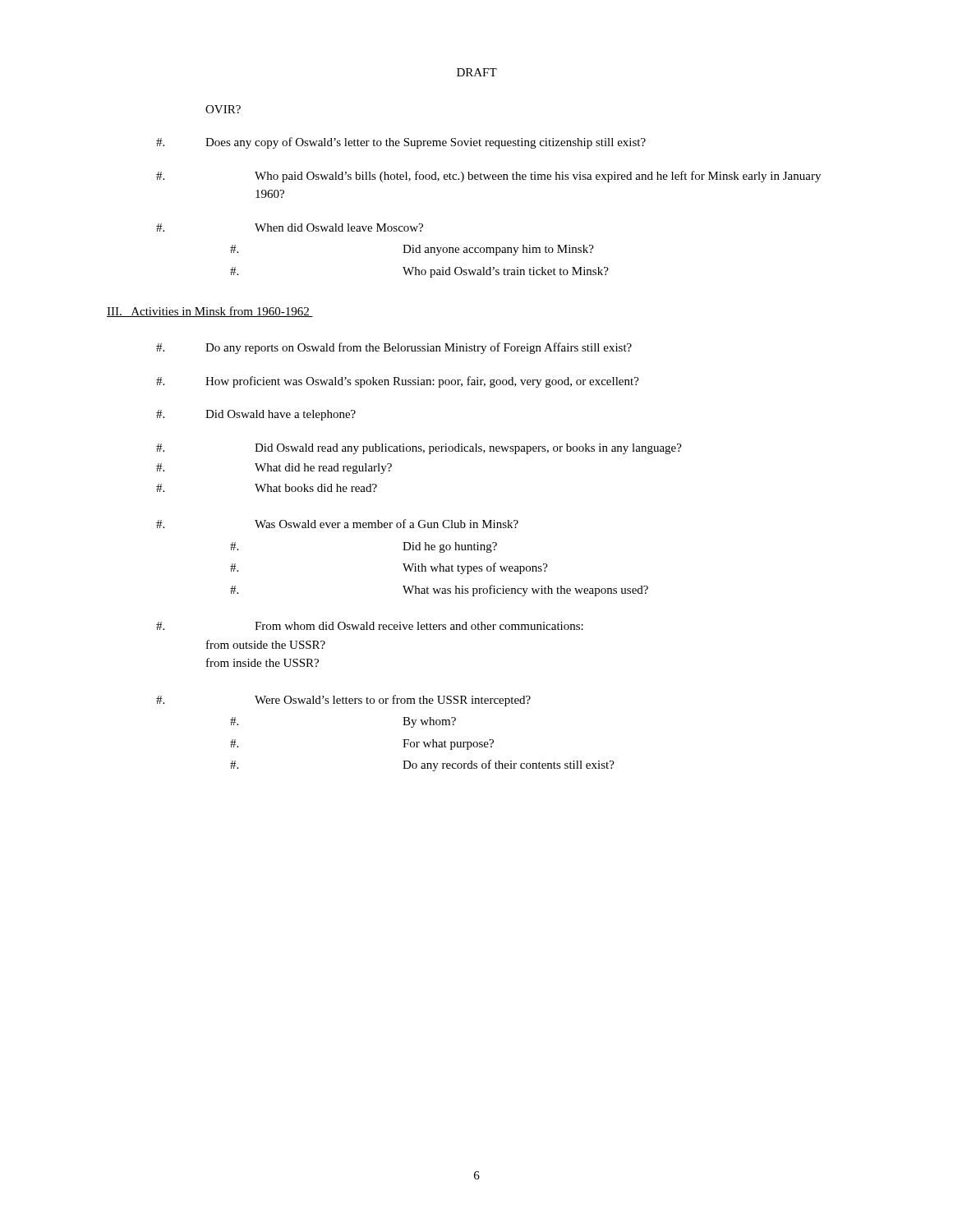The image size is (953, 1232).
Task: Point to the text block starting "#. What books did he read?"
Action: pos(267,488)
